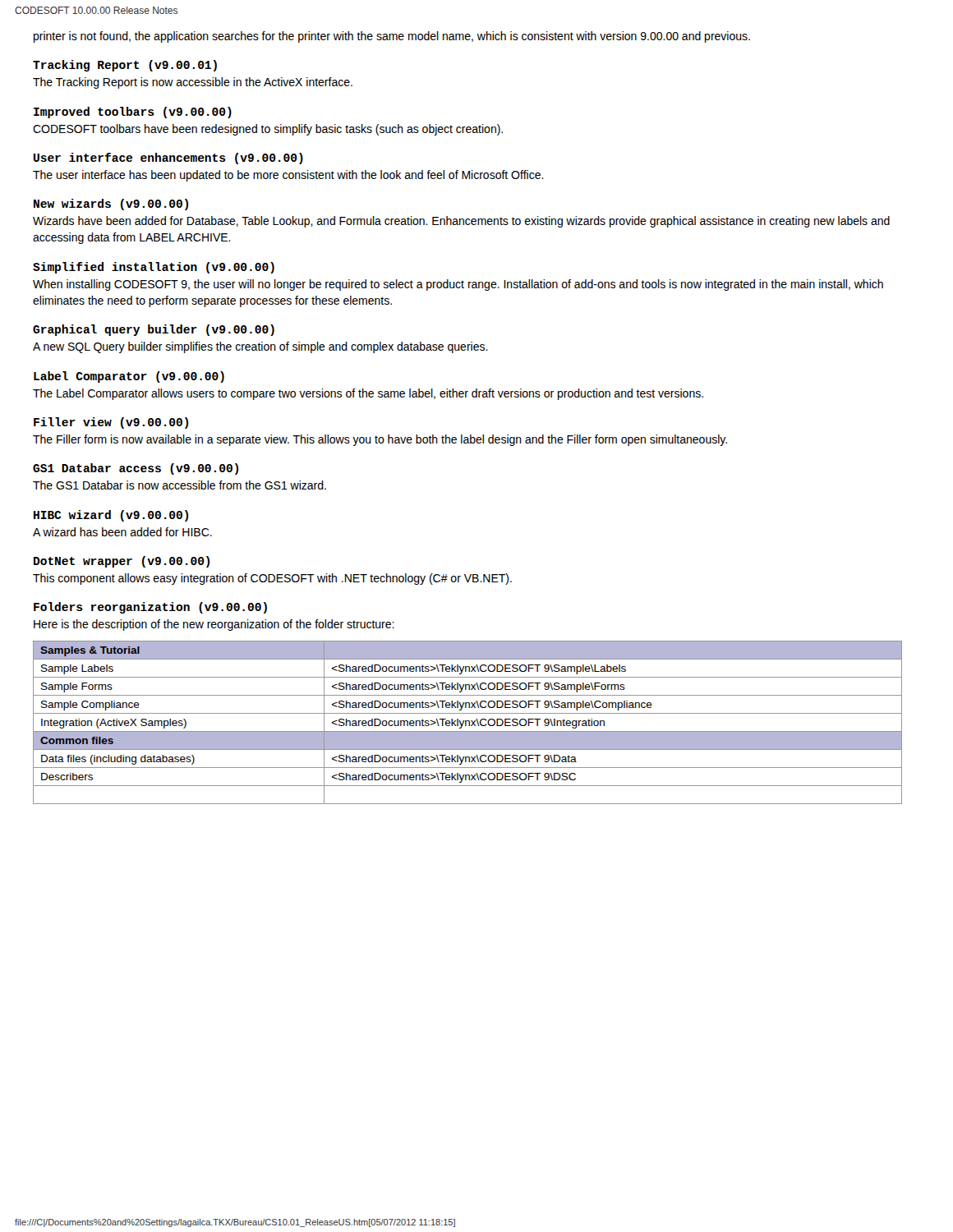The height and width of the screenshot is (1232, 953).
Task: Find the section header containing "User interface enhancements (v9.00.00)"
Action: pyautogui.click(x=169, y=158)
